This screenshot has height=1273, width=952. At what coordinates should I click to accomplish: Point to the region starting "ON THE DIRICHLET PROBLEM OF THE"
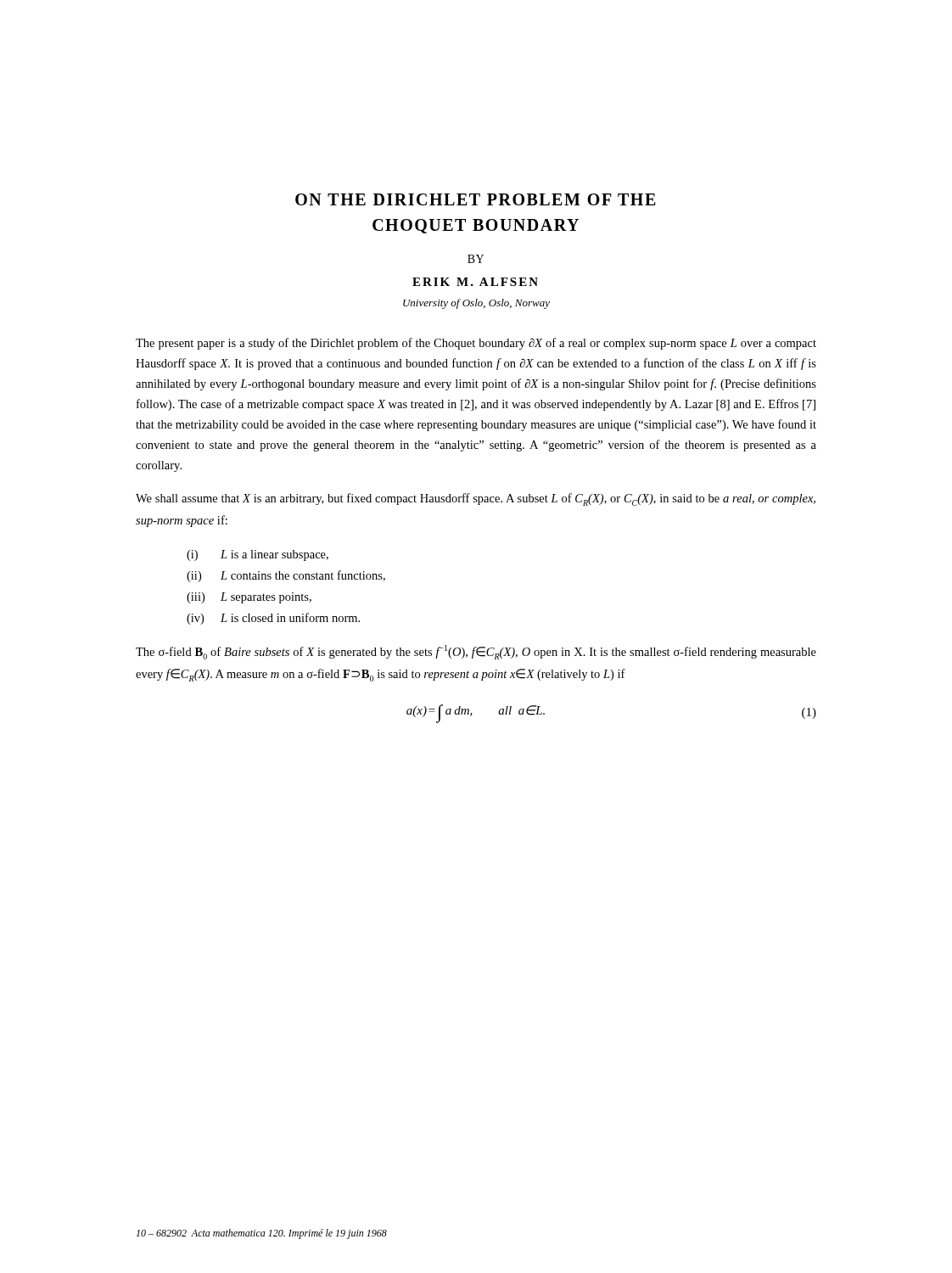(x=476, y=212)
